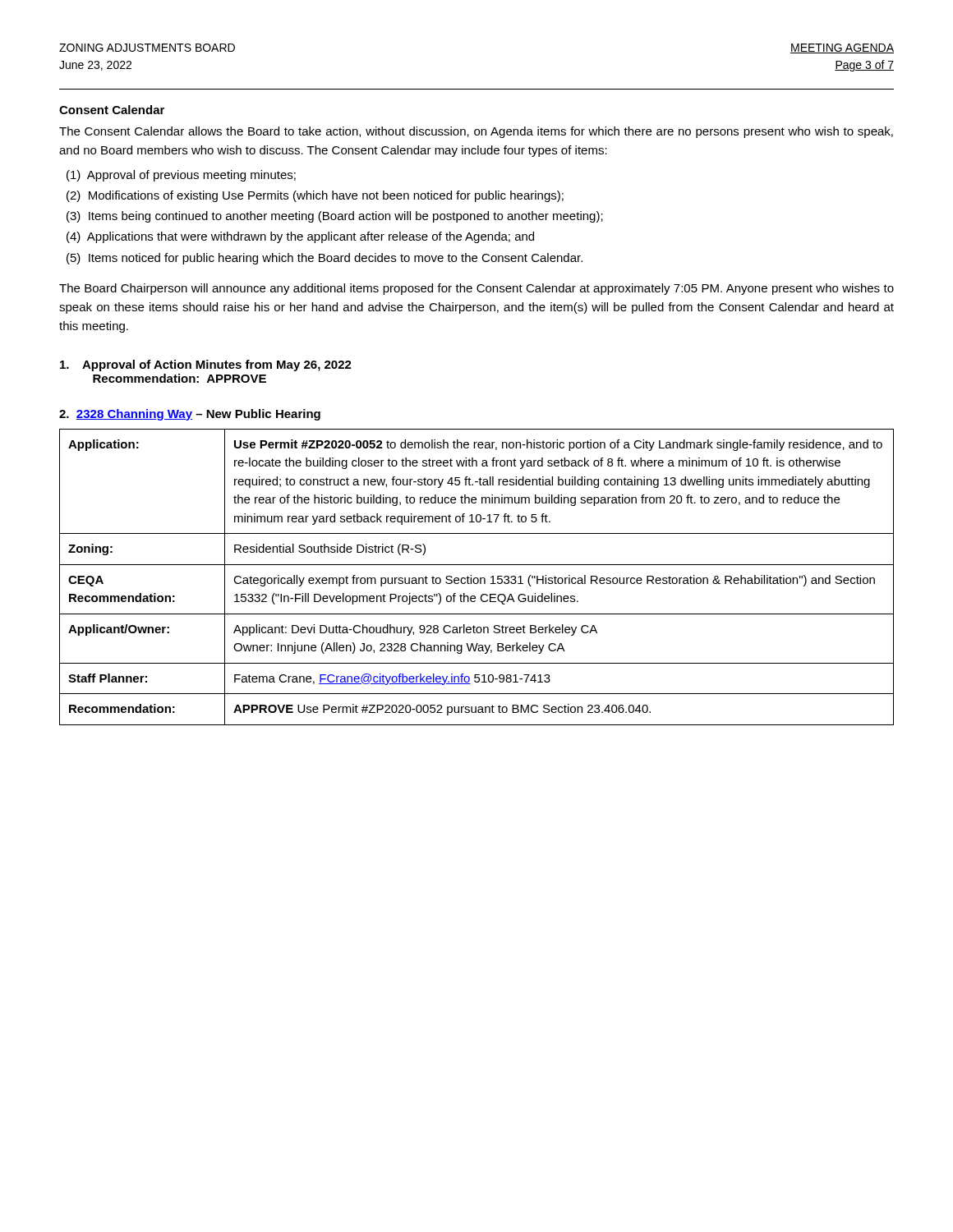Point to the text starting "The Board Chairperson will announce any additional items"
Screen dimensions: 1232x953
pyautogui.click(x=476, y=307)
